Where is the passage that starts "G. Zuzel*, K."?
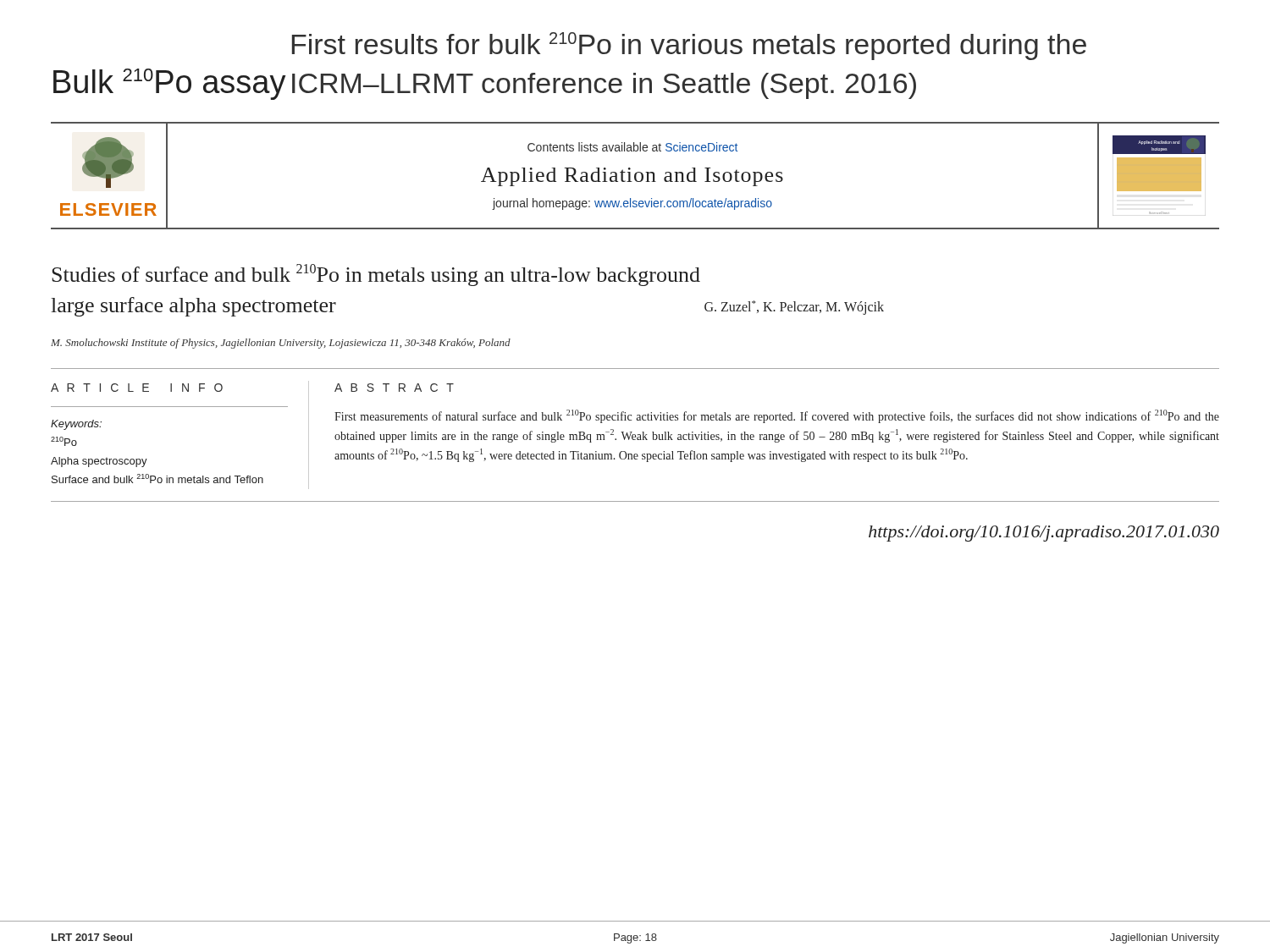This screenshot has width=1270, height=952. pos(794,307)
